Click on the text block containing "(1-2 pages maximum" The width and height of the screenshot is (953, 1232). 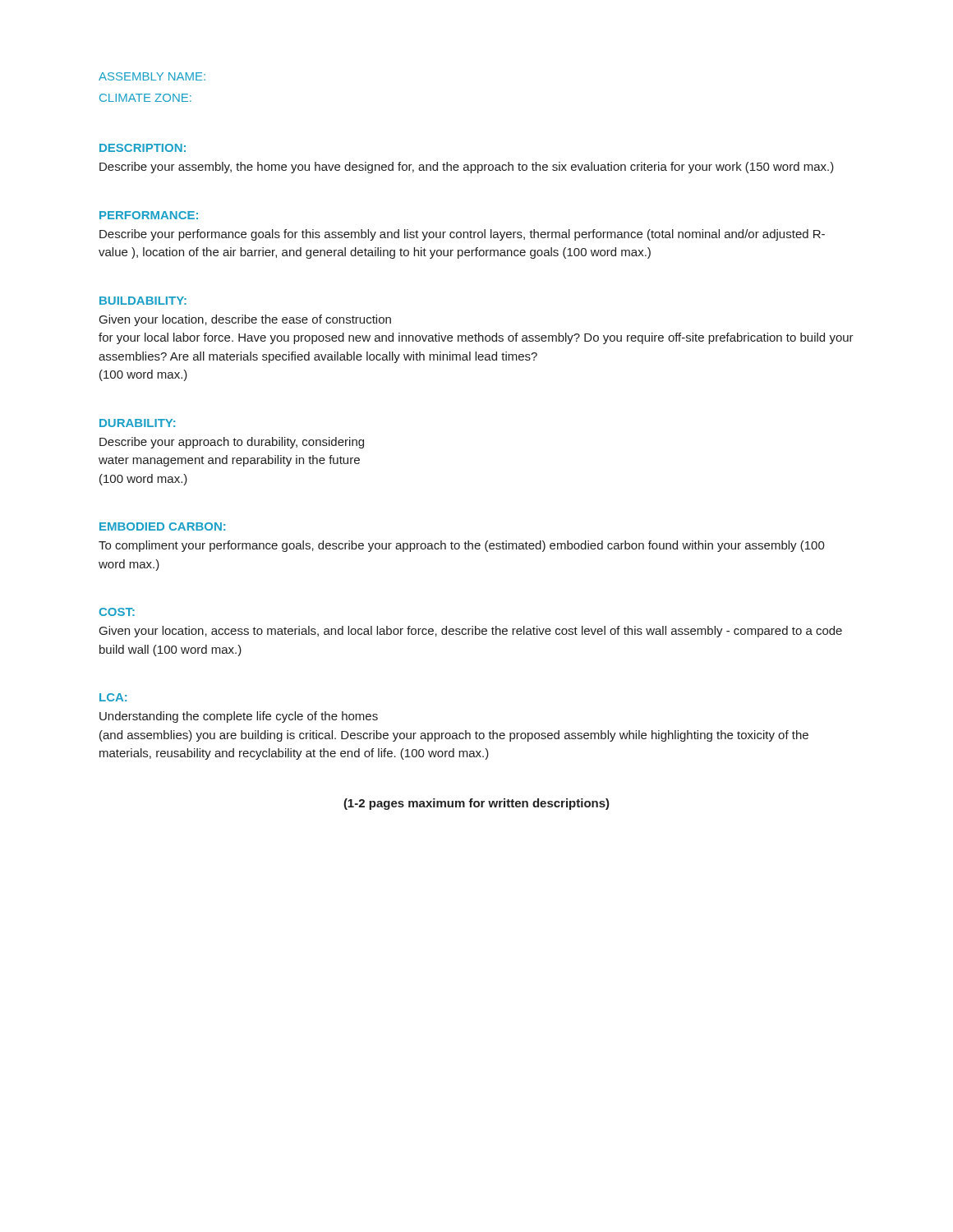tap(476, 802)
